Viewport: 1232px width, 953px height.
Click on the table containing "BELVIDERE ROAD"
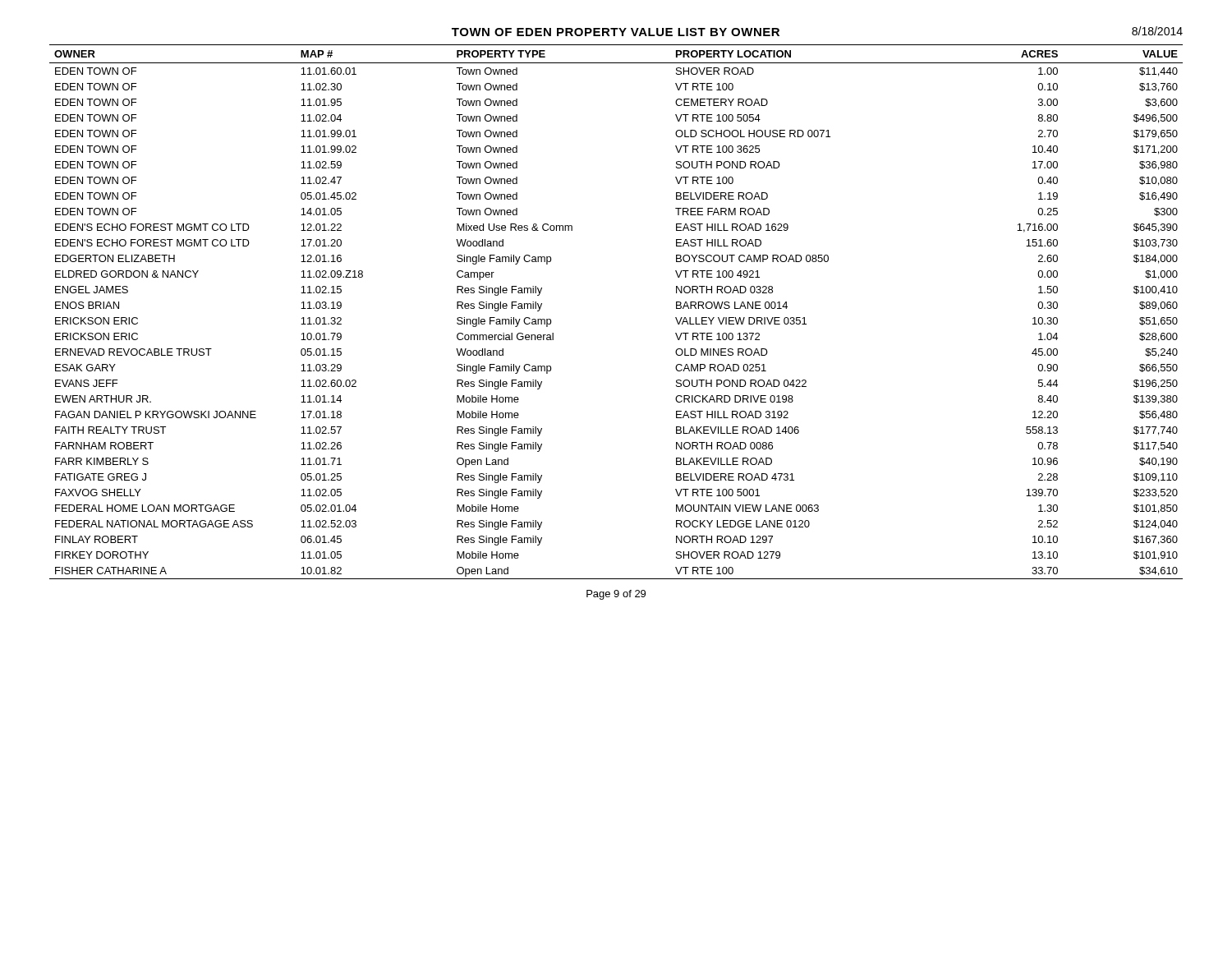tap(616, 312)
